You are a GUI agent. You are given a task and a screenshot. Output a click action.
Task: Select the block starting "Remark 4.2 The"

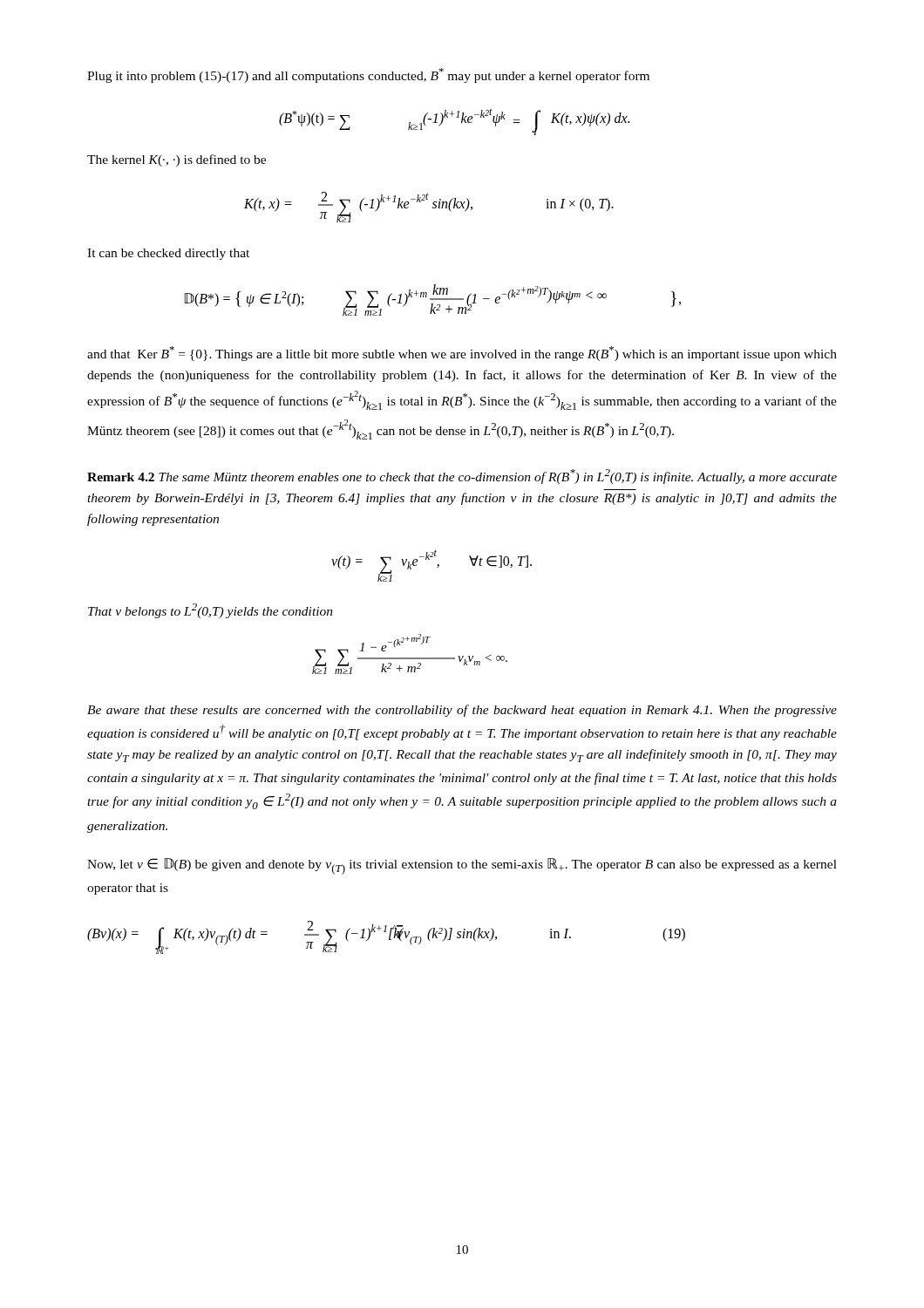click(462, 496)
